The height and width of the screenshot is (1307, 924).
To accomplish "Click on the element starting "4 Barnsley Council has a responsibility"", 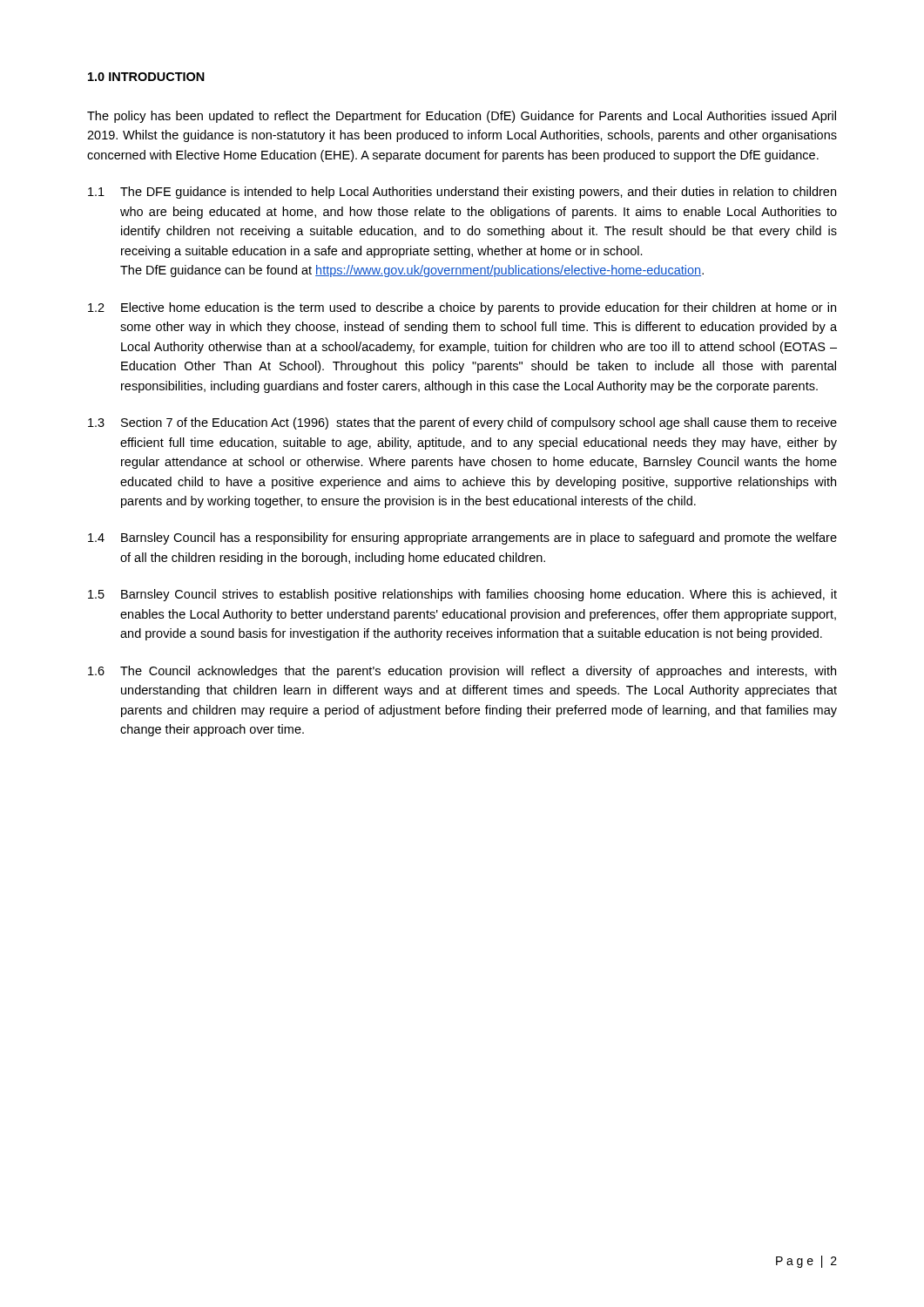I will click(462, 548).
